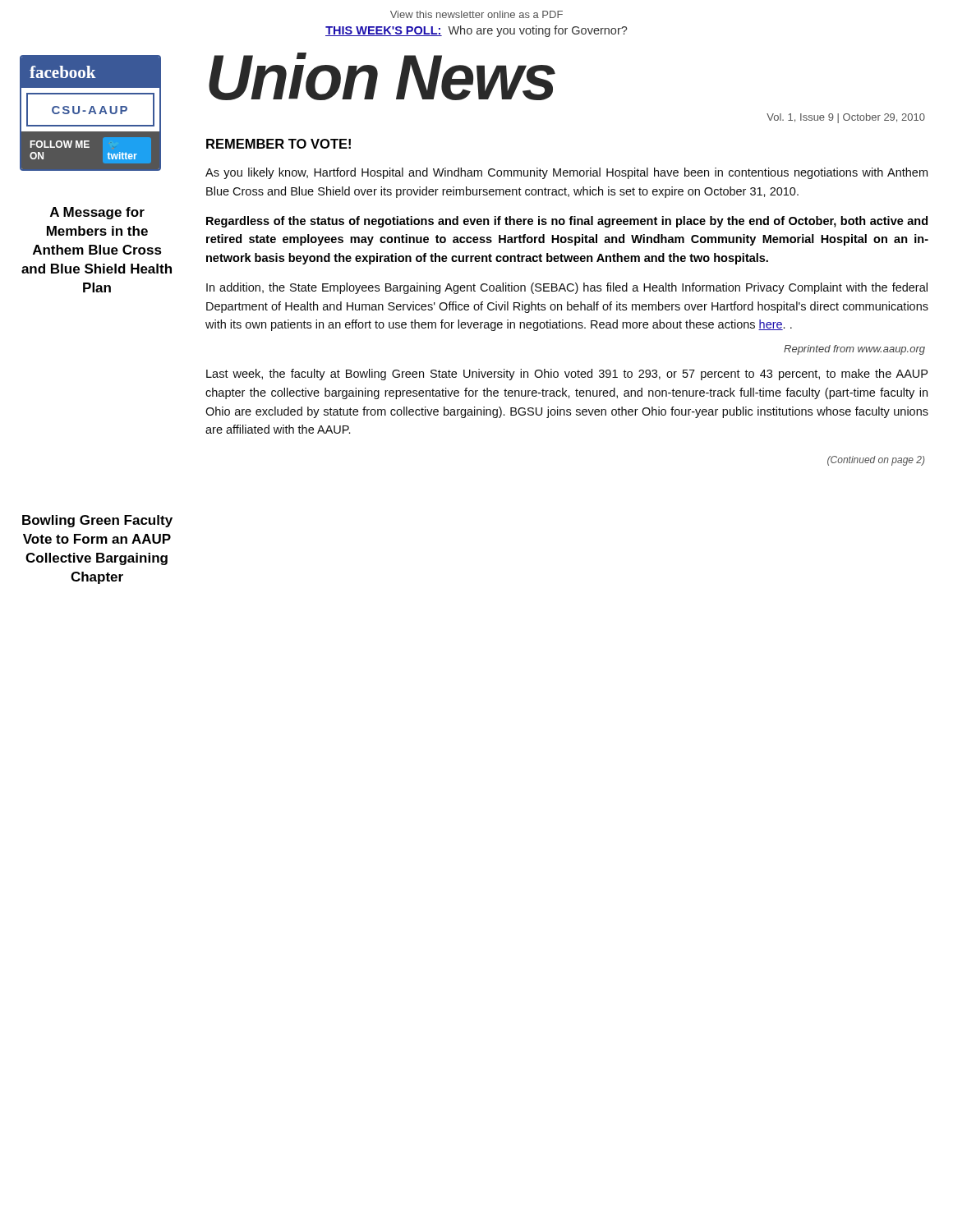Locate the region starting "(Continued on page 2)"
This screenshot has height=1232, width=953.
point(876,460)
